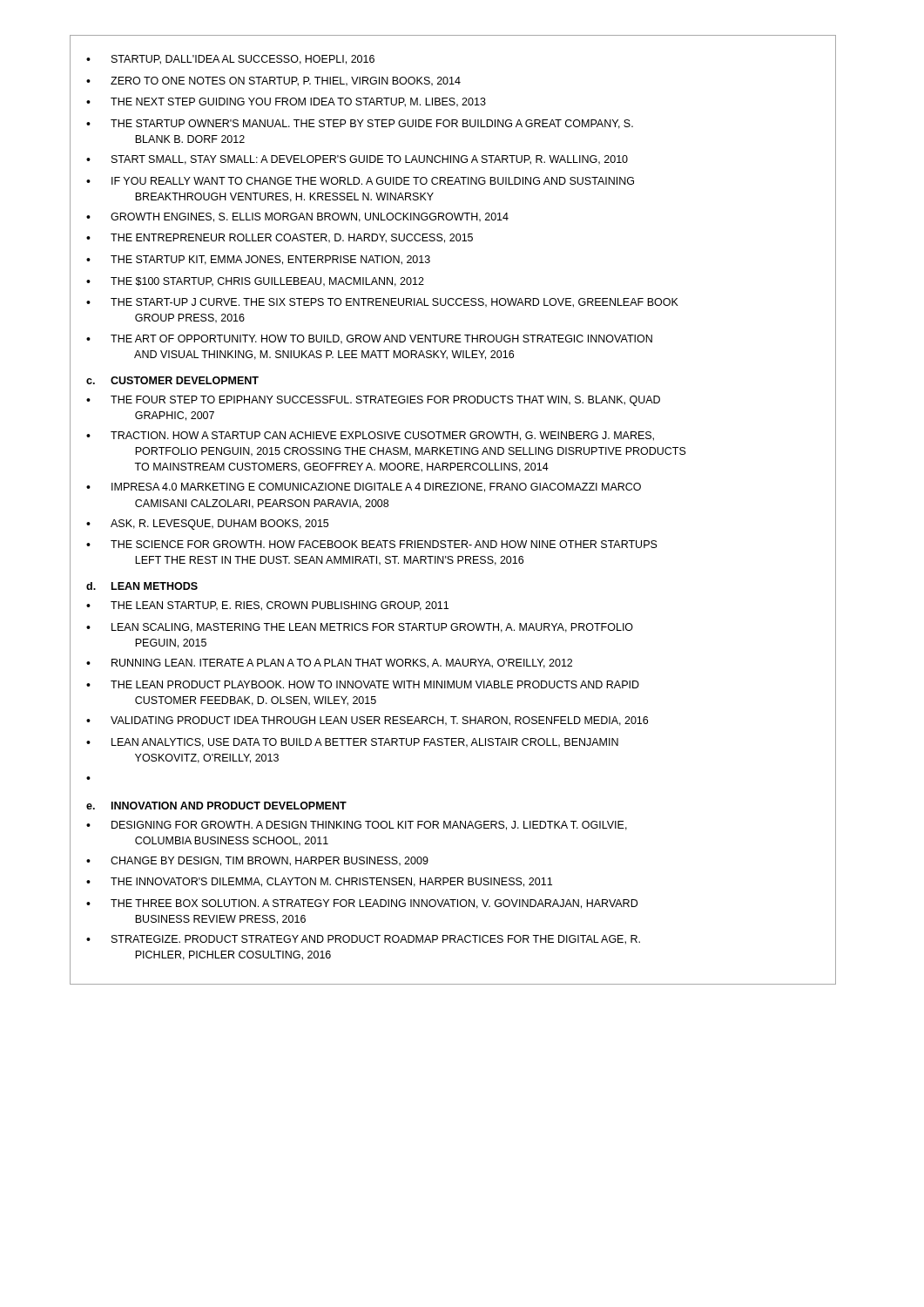This screenshot has height=1307, width=924.
Task: Locate the passage starting "RUNNING LEAN. ITERATE A PLAN A TO"
Action: (x=342, y=663)
